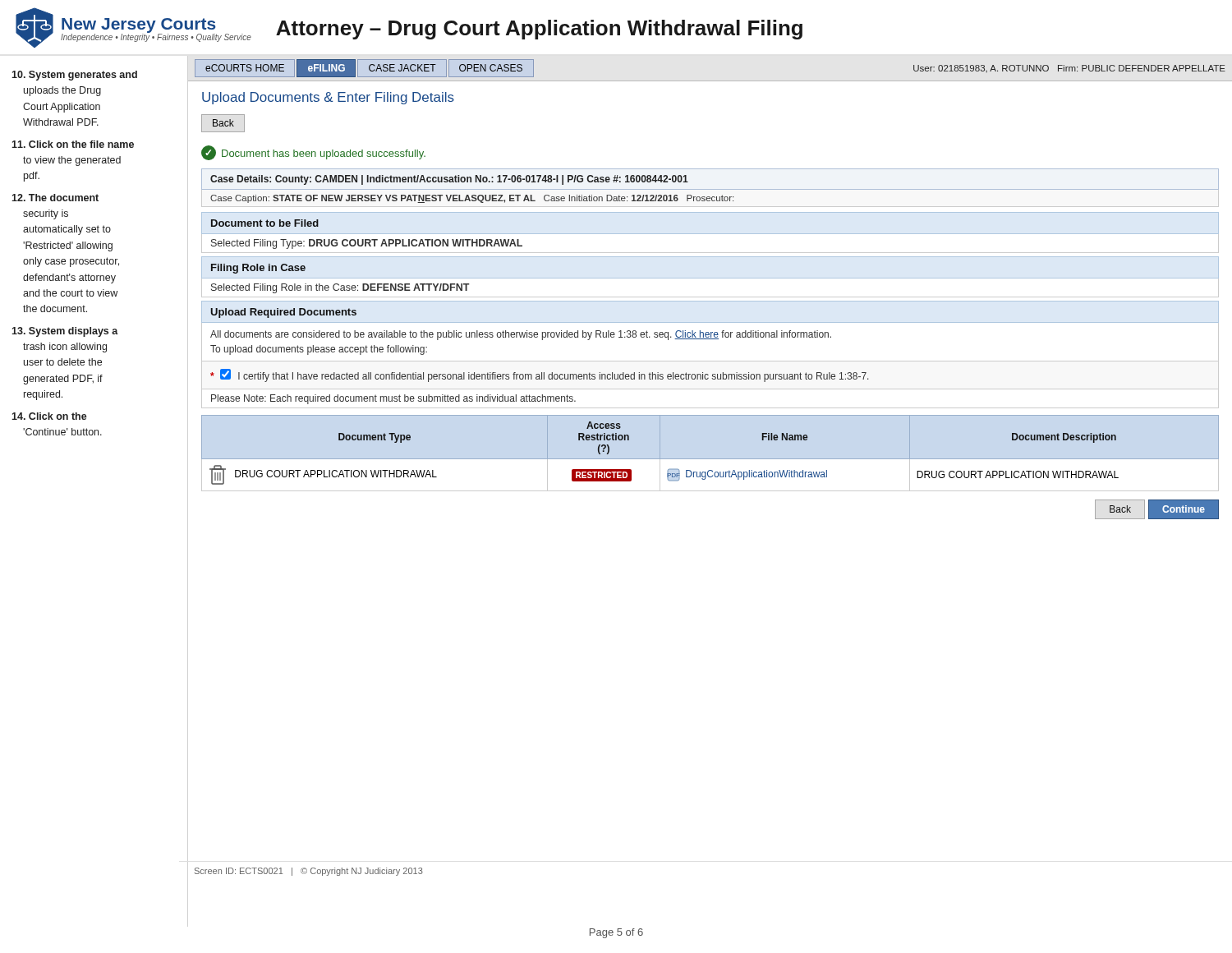The image size is (1232, 953).
Task: Click the passage that begins "Case Details: County: CAMDEN | Indictment/Accusation"
Action: point(449,179)
